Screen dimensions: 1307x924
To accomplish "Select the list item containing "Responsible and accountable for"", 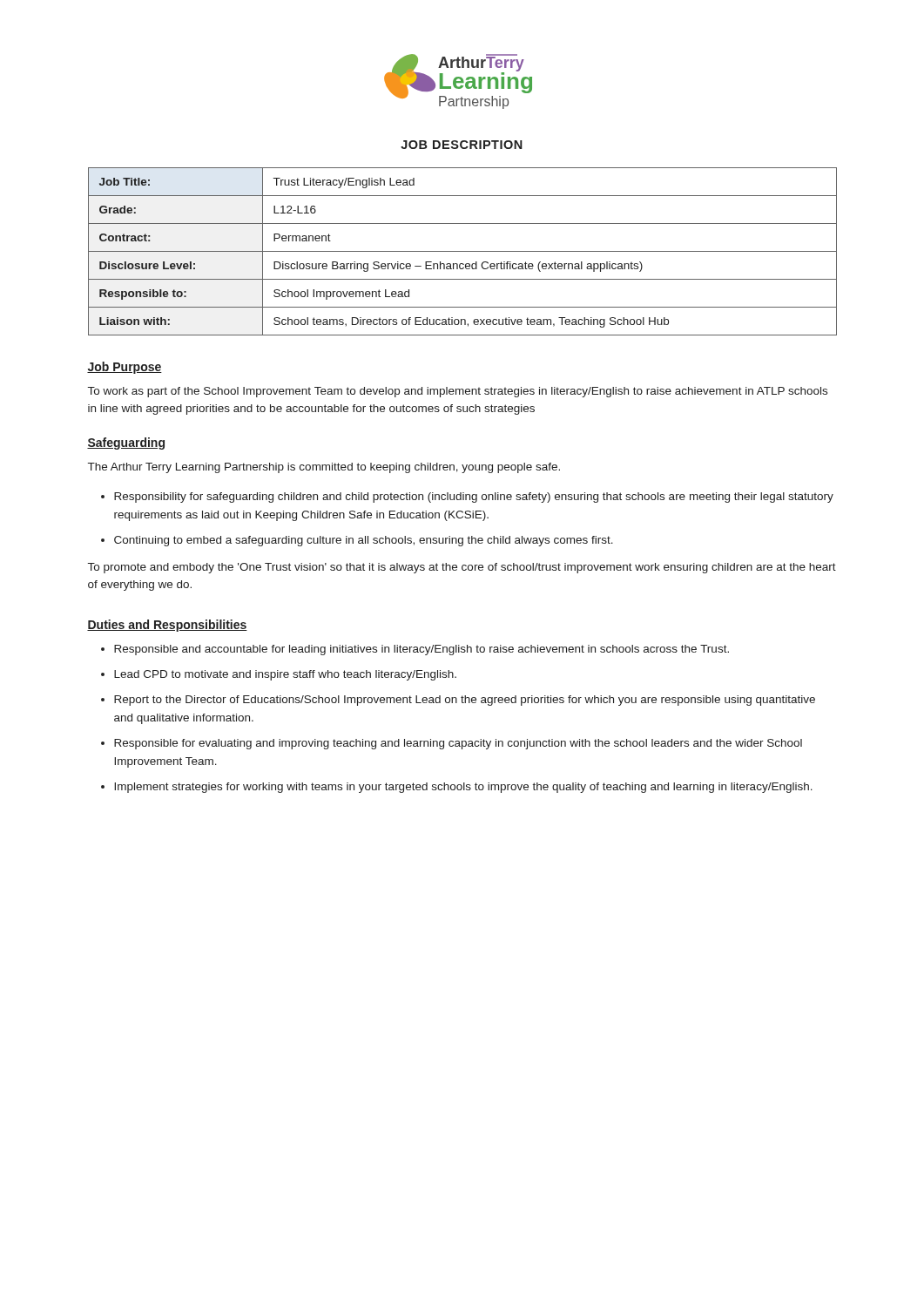I will pos(422,649).
